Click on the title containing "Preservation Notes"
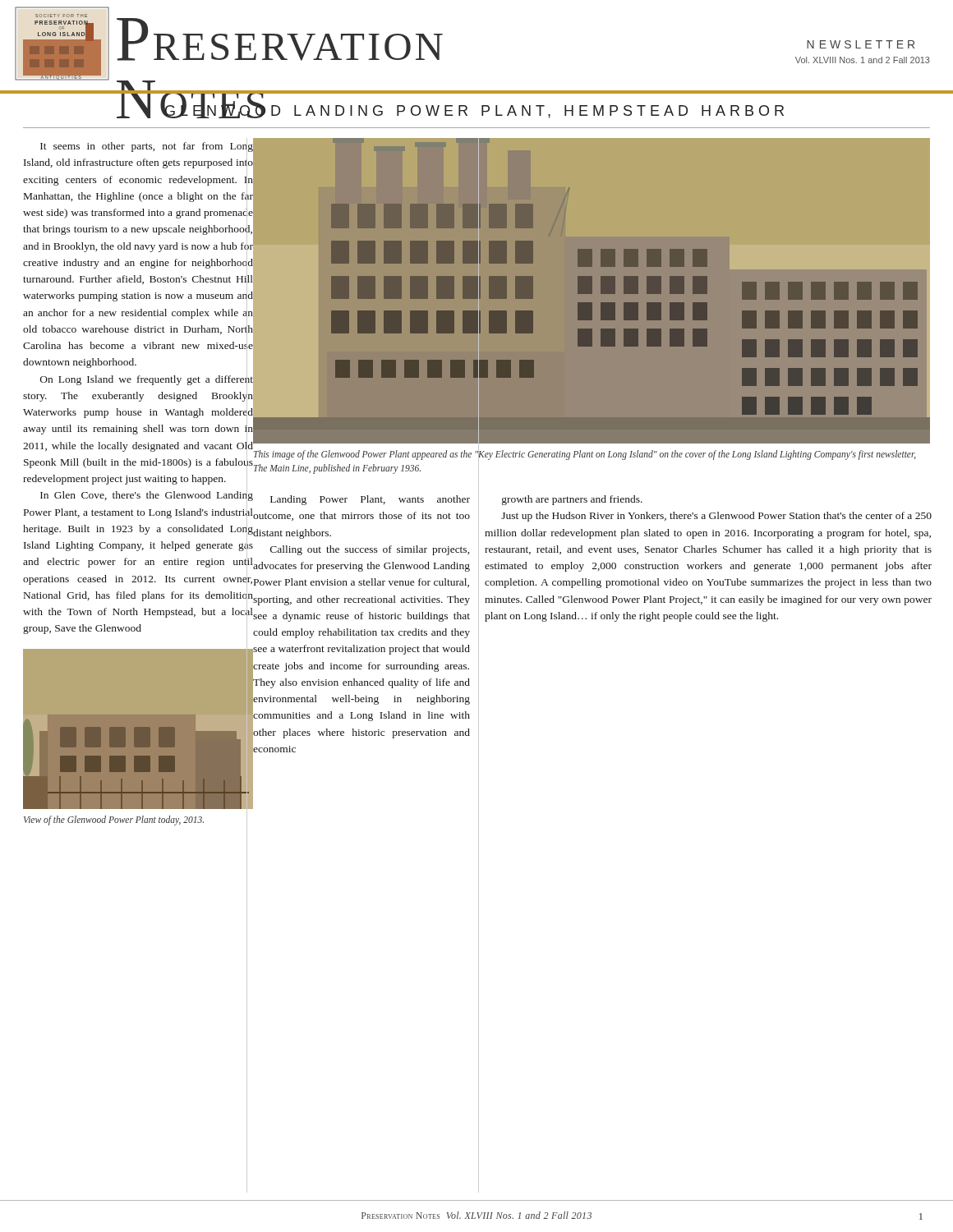This screenshot has height=1232, width=953. (452, 68)
